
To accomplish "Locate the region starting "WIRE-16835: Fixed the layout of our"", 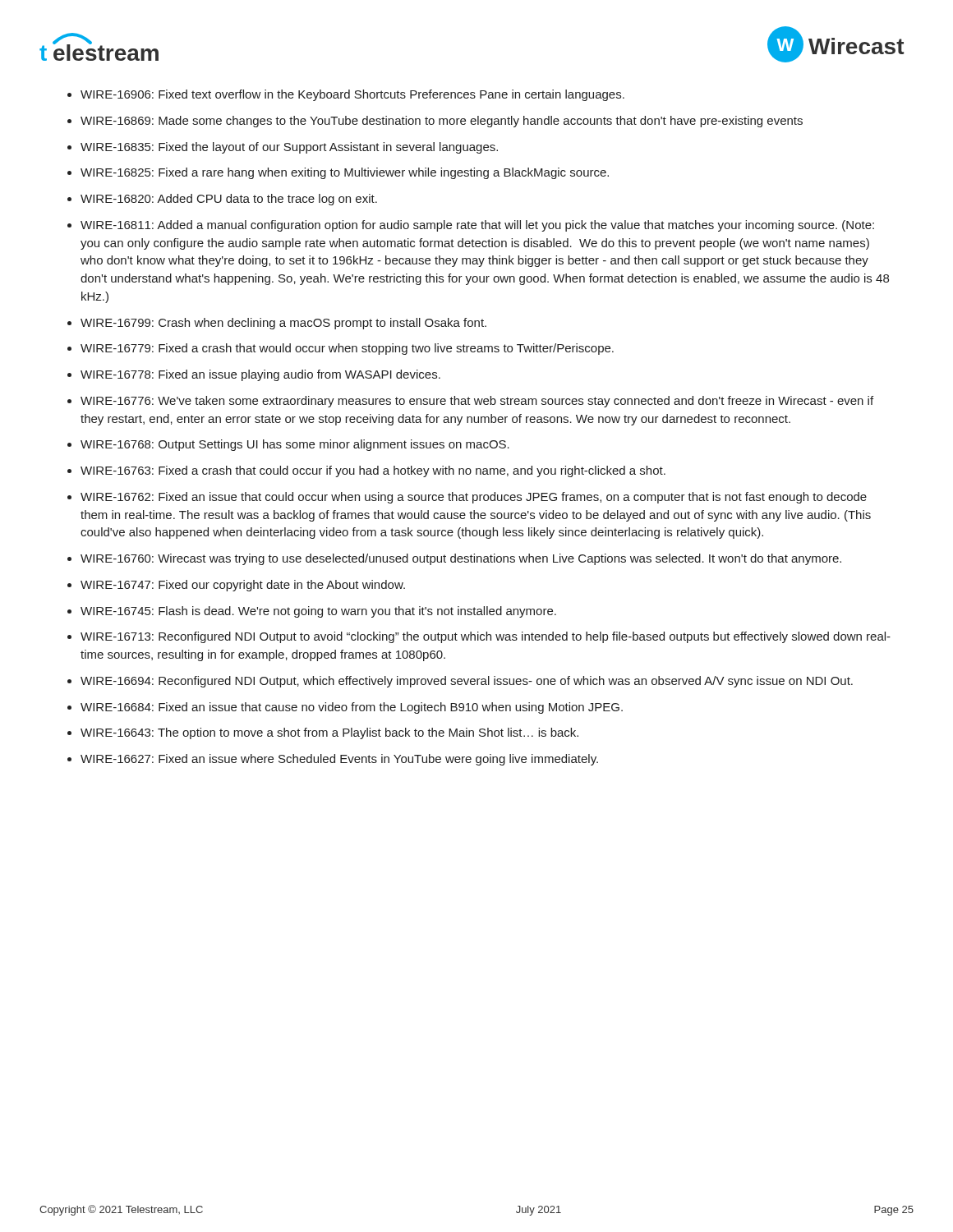I will point(290,146).
